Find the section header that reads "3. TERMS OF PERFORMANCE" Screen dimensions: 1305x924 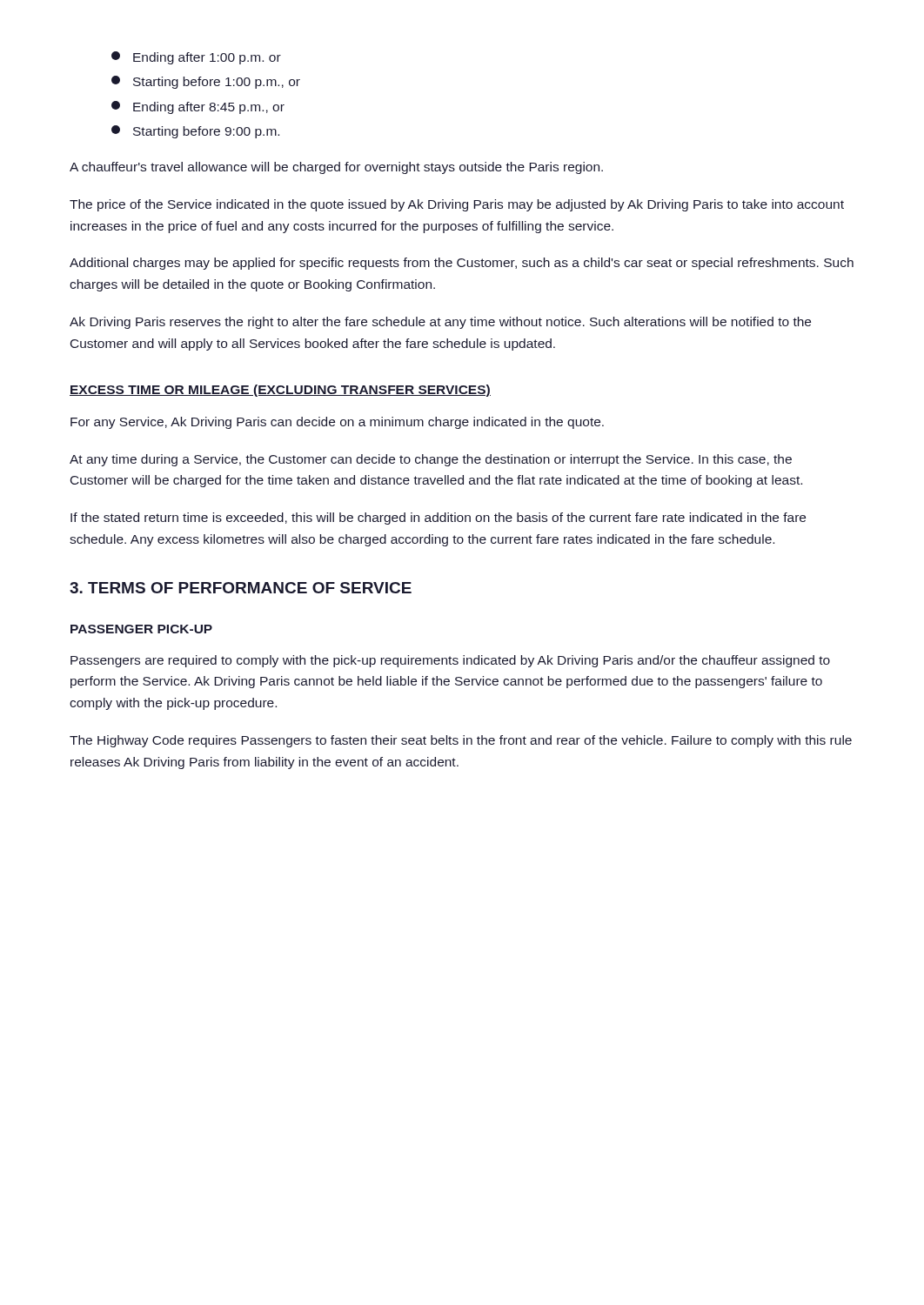click(241, 588)
